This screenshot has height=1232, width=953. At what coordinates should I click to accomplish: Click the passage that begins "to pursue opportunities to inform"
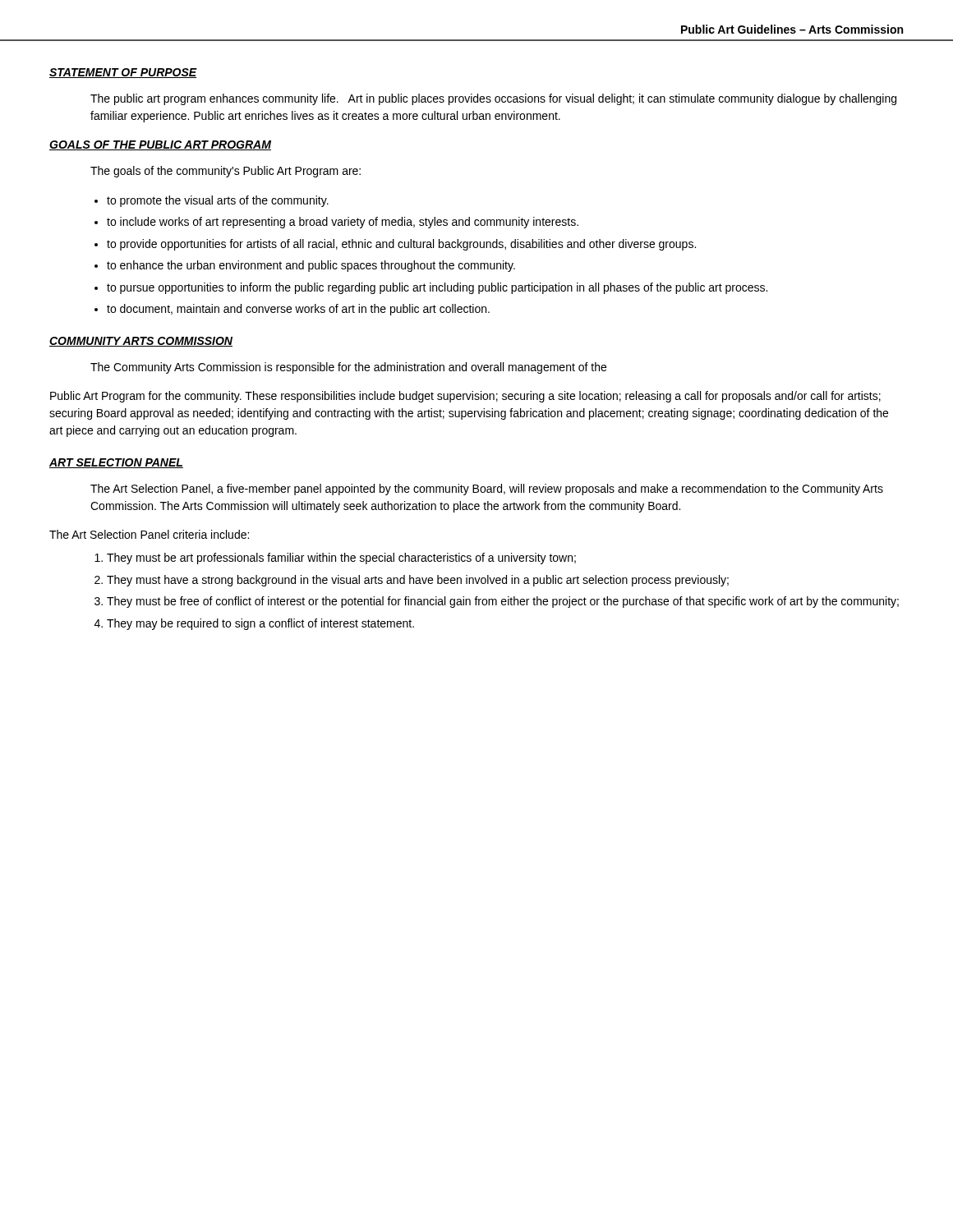coord(505,287)
